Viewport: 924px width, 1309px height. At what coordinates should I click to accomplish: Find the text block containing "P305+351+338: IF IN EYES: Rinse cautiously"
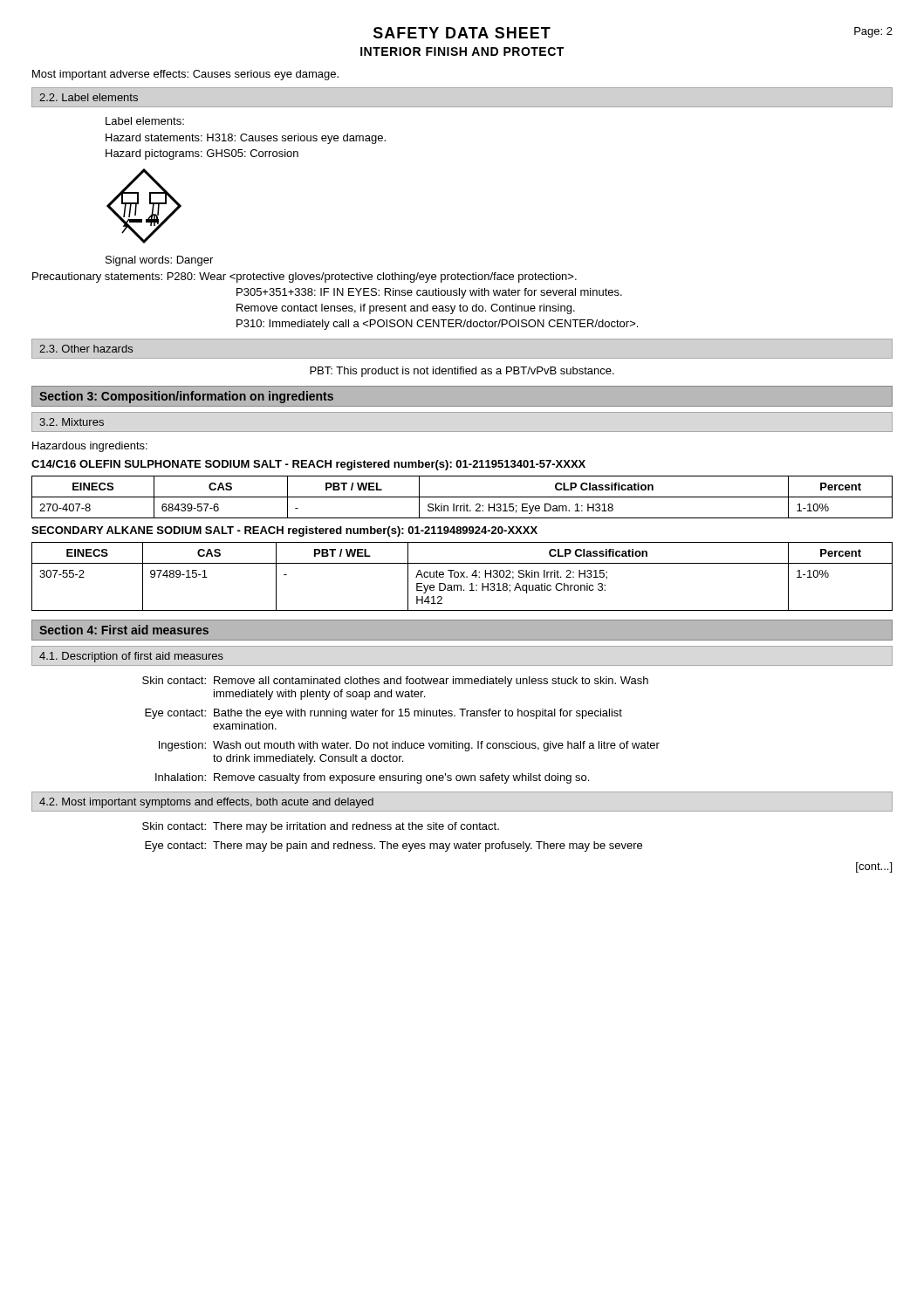tap(429, 292)
